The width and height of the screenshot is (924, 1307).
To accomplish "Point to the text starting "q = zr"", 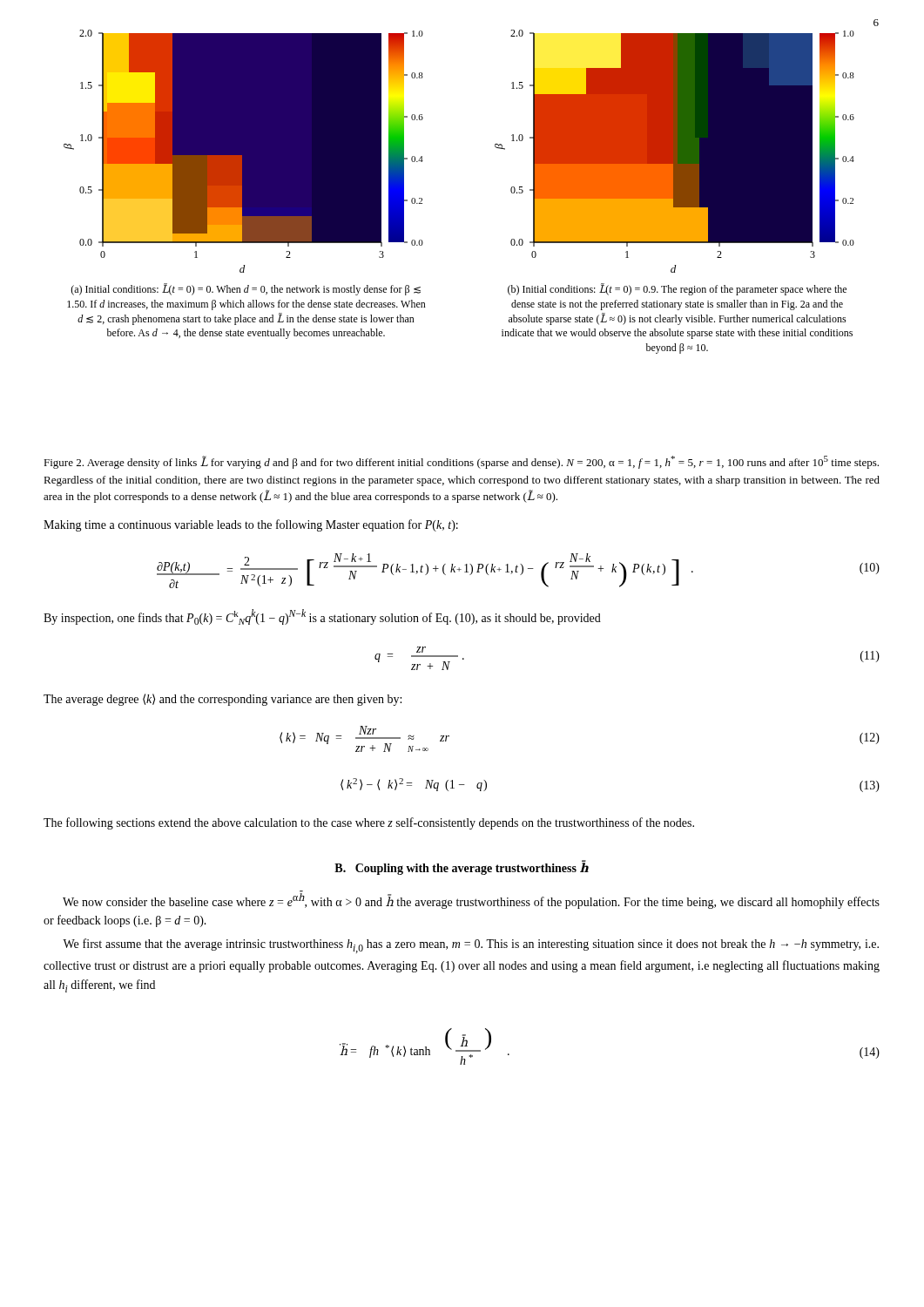I will pos(434,657).
